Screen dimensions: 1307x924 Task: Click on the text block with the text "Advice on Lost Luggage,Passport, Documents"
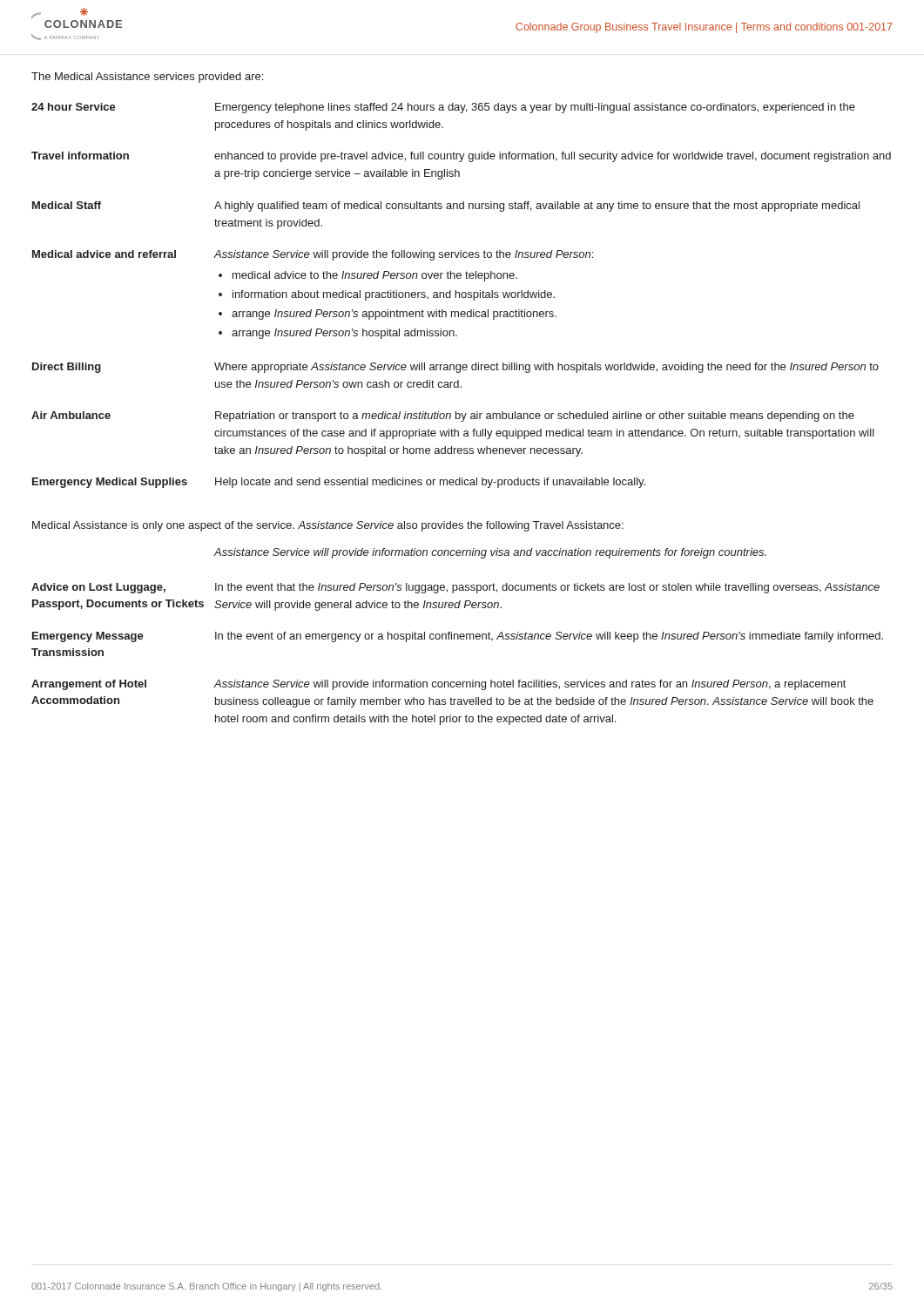pos(118,595)
